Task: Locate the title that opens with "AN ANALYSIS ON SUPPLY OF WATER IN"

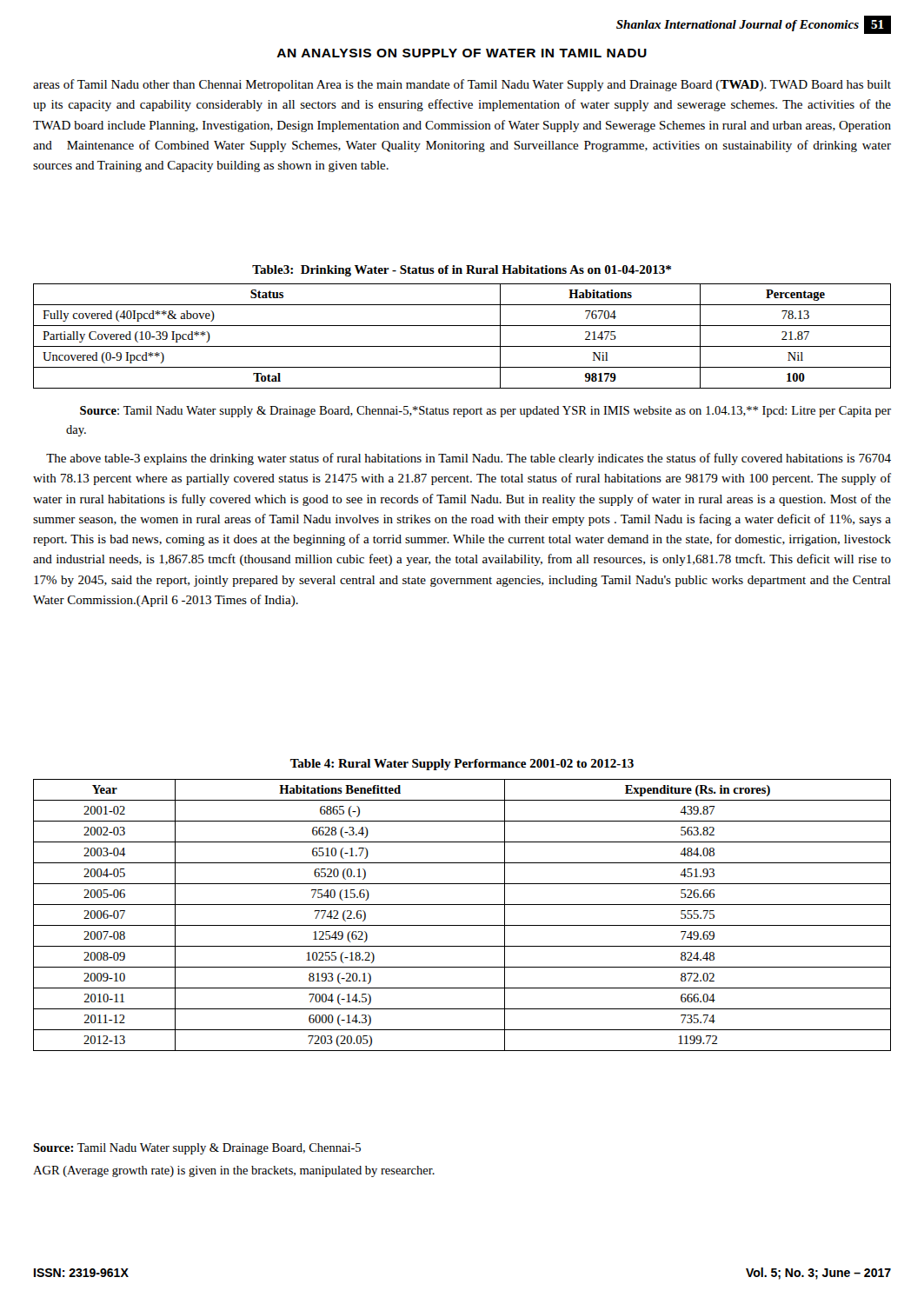Action: [x=462, y=53]
